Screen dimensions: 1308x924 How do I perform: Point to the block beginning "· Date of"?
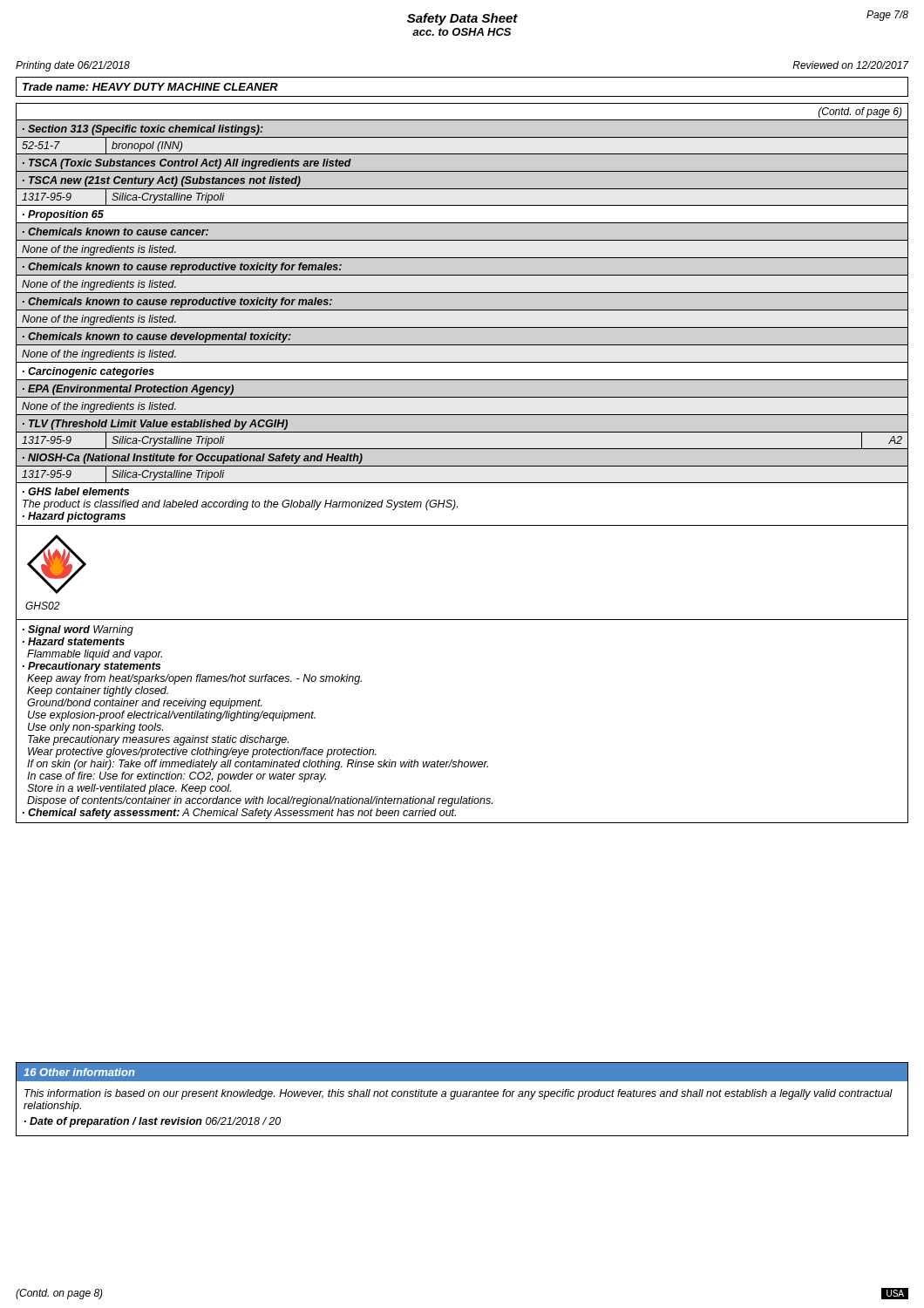[x=152, y=1121]
